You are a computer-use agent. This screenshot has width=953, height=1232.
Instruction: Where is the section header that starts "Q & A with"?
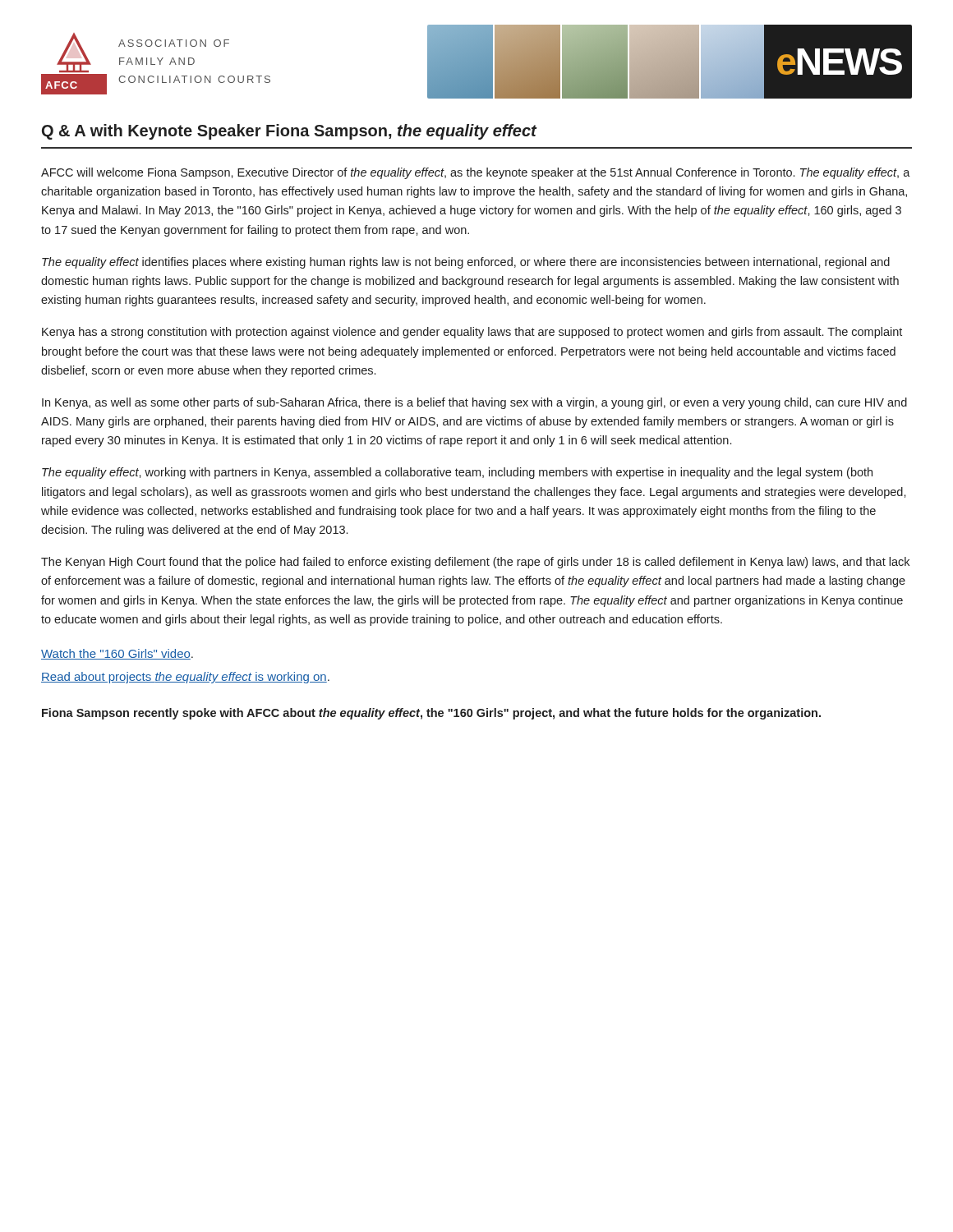tap(289, 131)
